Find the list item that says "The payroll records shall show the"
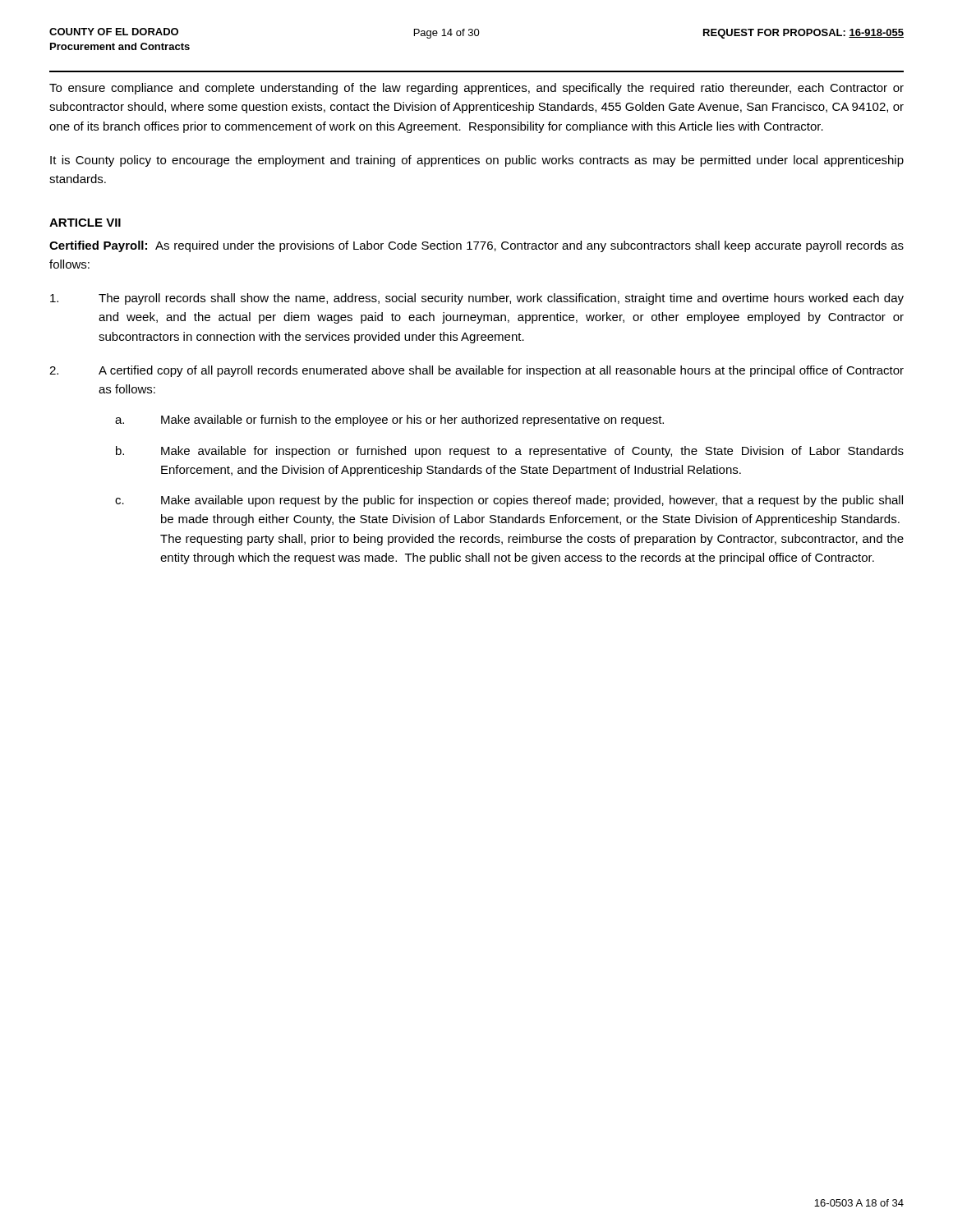The height and width of the screenshot is (1232, 953). (476, 317)
